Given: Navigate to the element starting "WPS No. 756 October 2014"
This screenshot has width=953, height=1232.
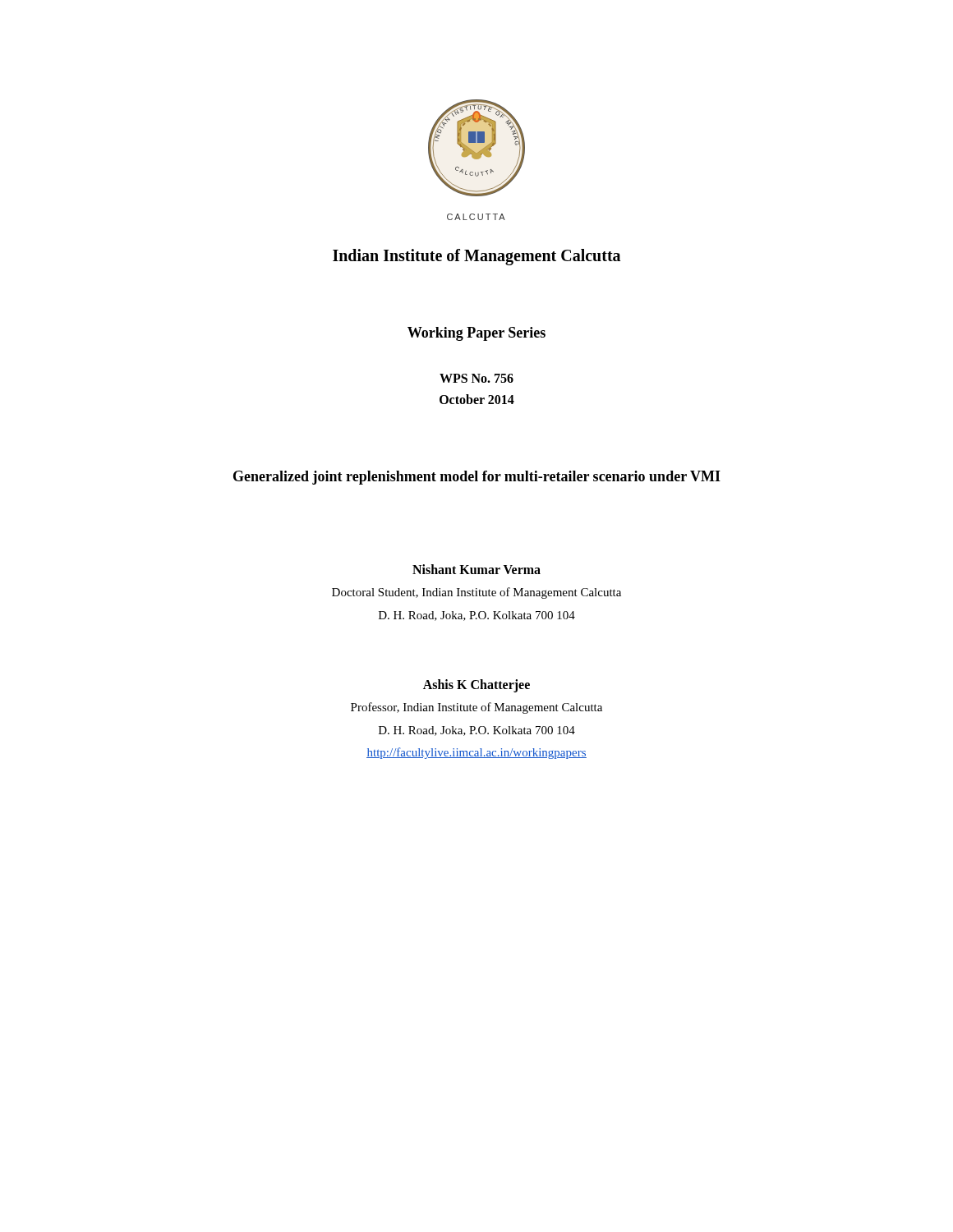Looking at the screenshot, I should coord(476,389).
